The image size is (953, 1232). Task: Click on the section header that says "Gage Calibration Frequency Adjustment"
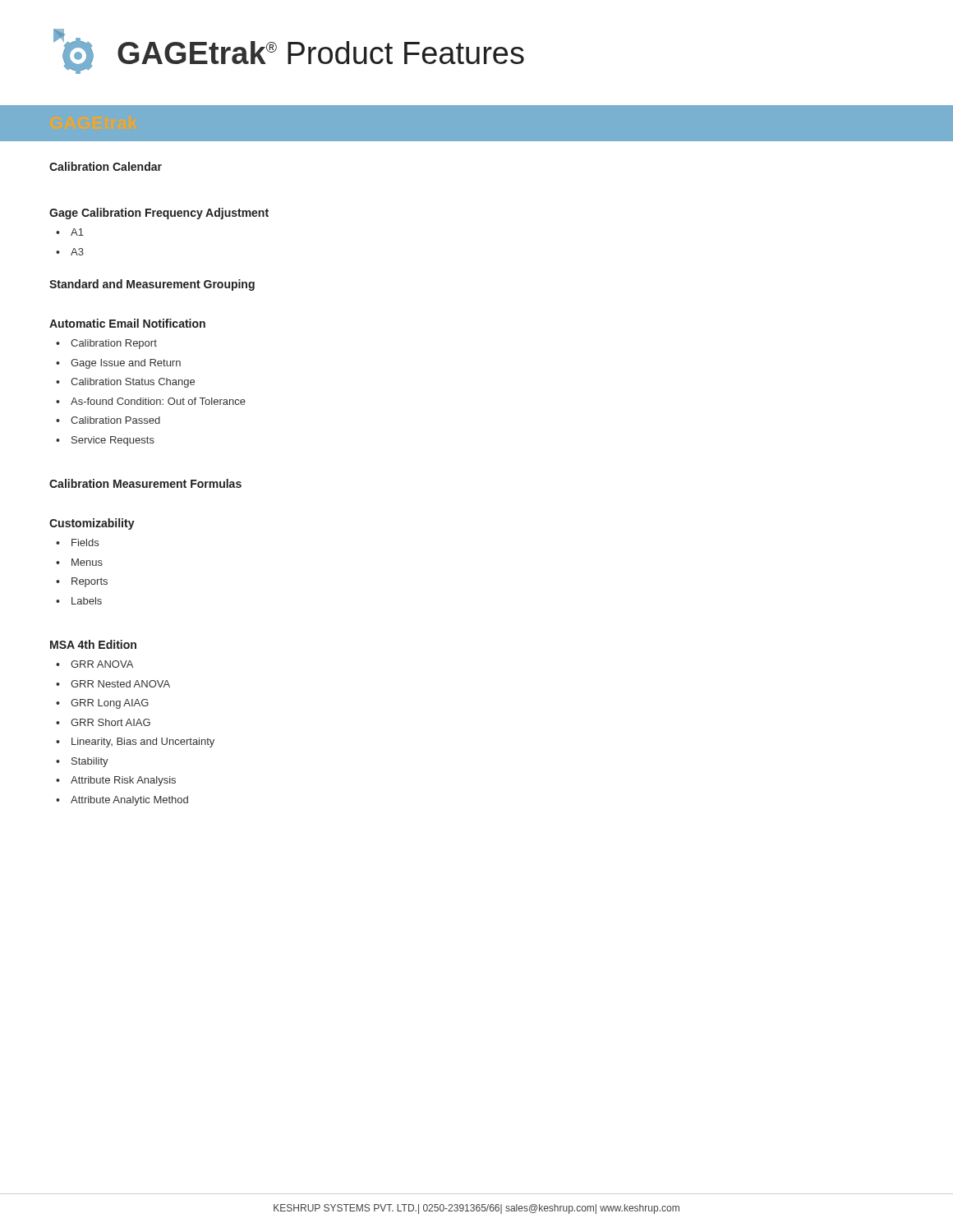pos(159,214)
